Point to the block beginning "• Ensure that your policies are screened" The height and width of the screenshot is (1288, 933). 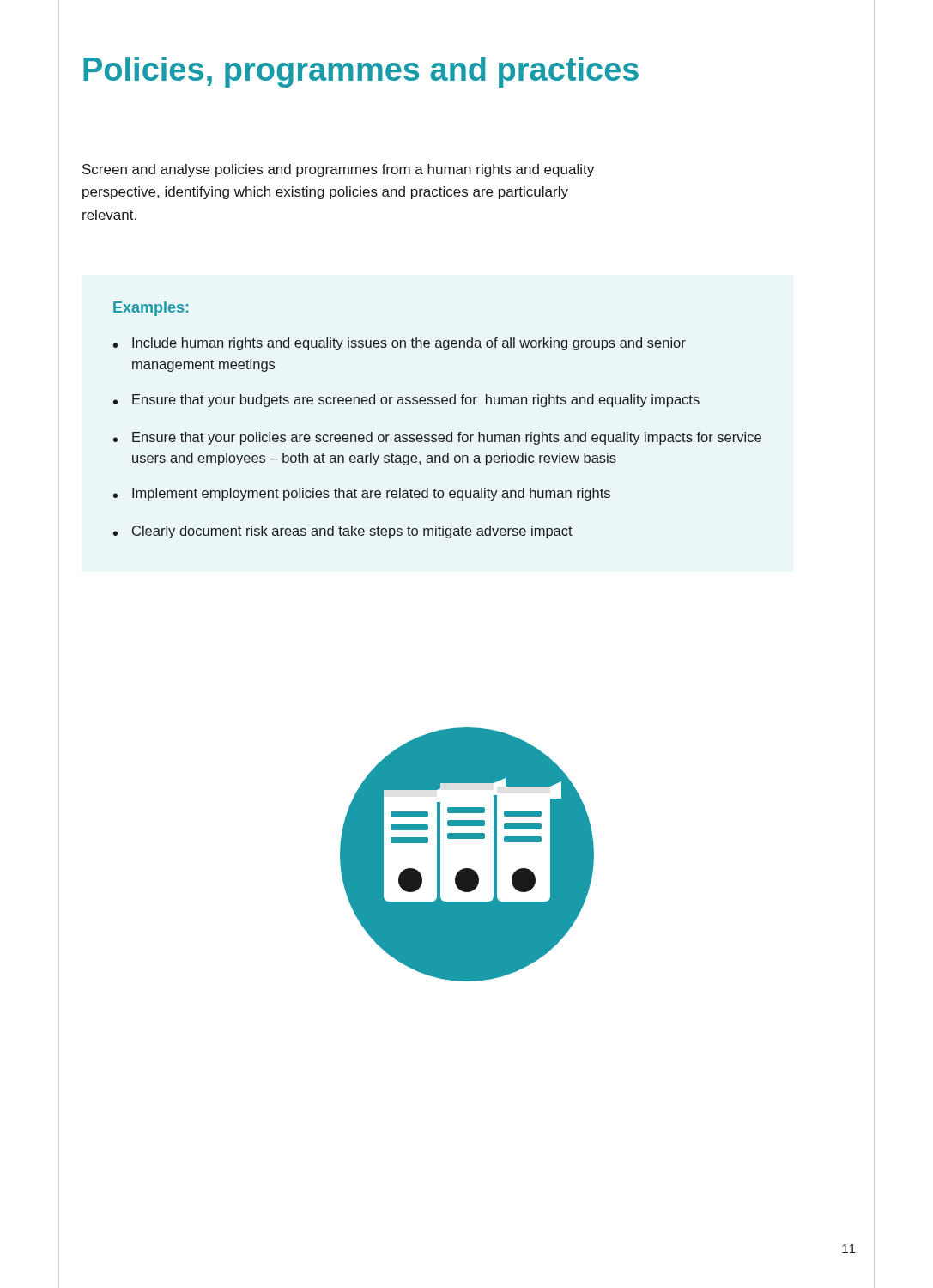pyautogui.click(x=438, y=448)
